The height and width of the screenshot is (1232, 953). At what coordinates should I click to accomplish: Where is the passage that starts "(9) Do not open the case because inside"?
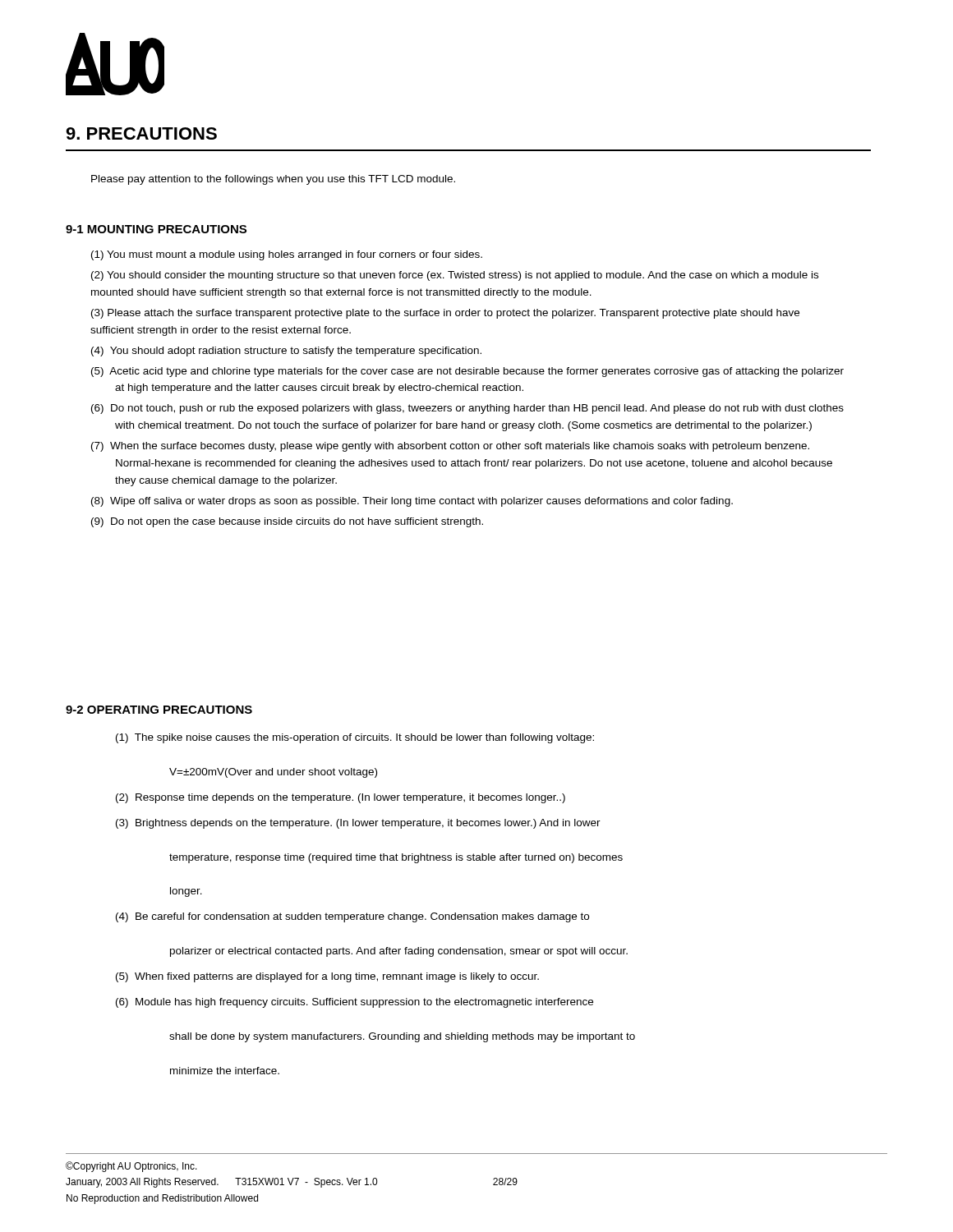coord(287,521)
